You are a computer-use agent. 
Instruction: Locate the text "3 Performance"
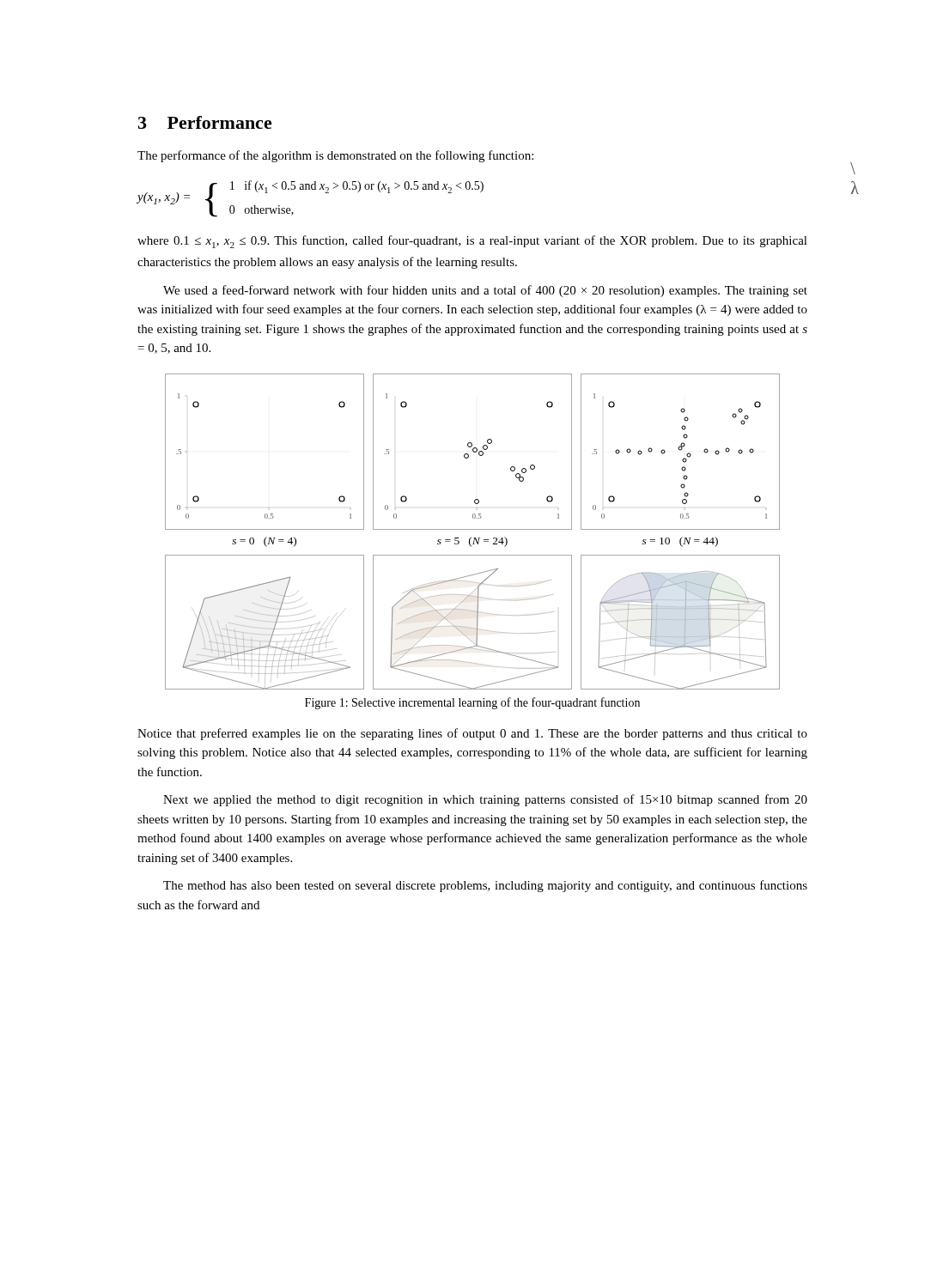pos(205,122)
